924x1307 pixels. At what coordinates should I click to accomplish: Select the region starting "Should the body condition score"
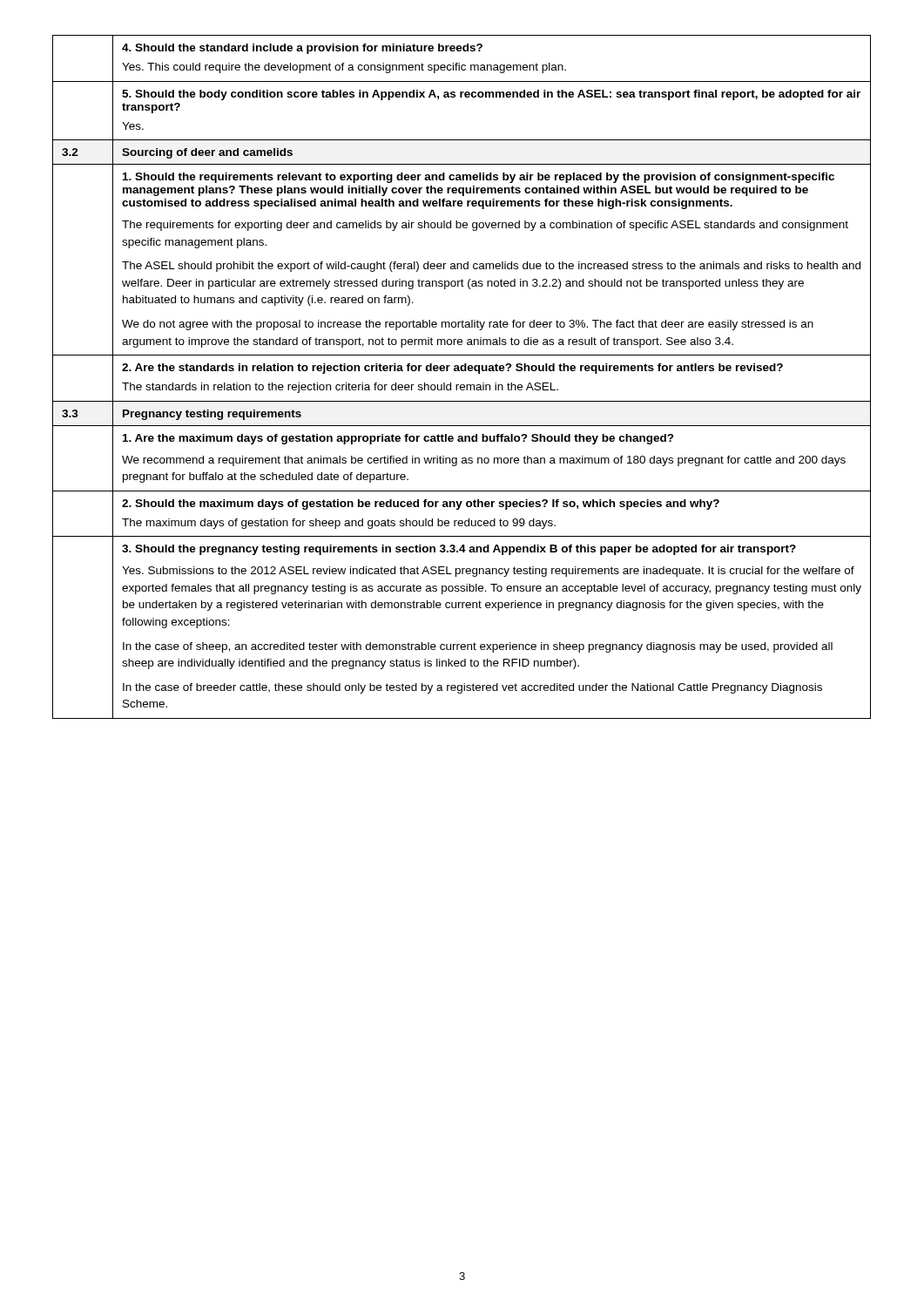click(491, 95)
